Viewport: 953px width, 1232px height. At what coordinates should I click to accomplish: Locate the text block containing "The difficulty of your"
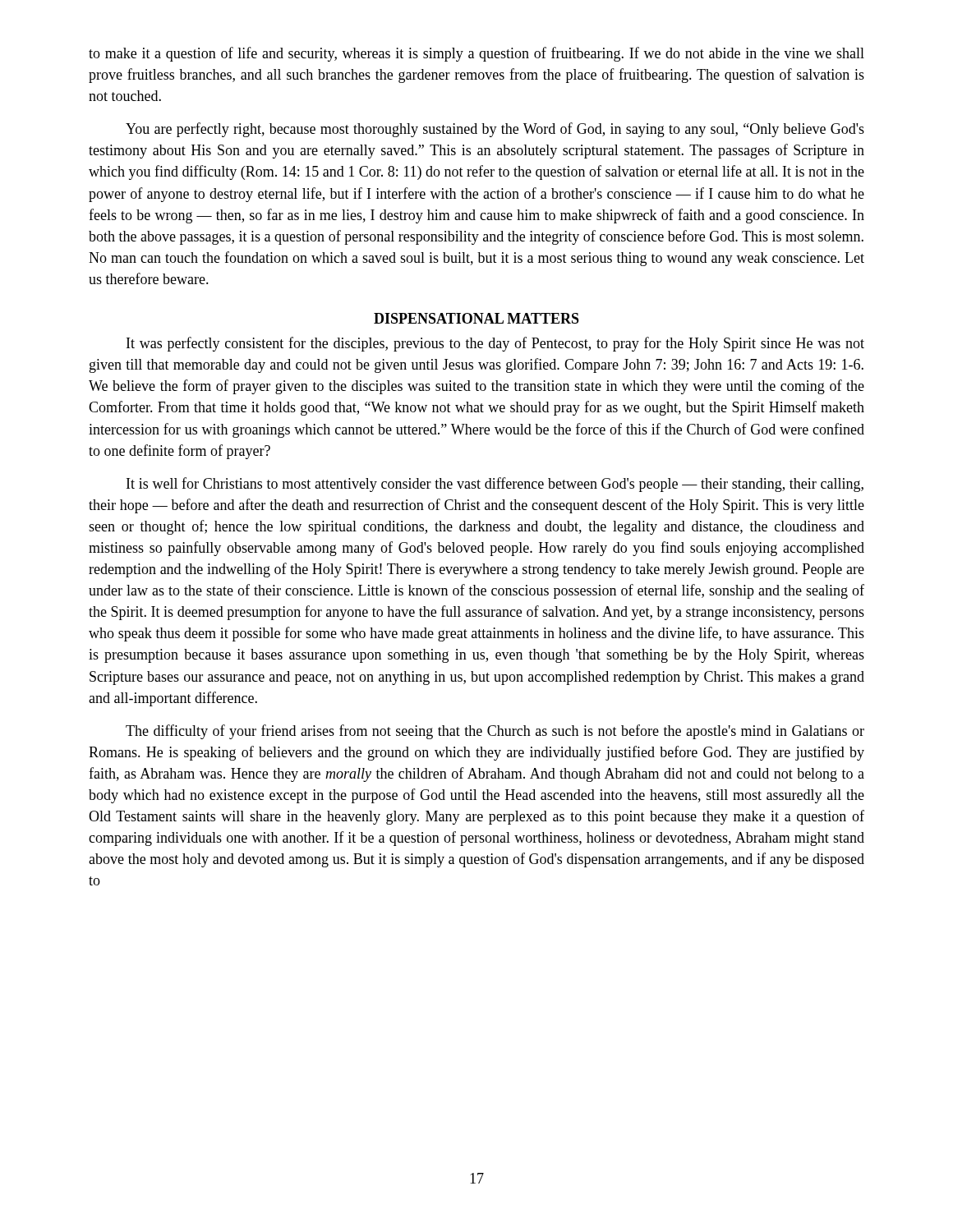(x=476, y=806)
